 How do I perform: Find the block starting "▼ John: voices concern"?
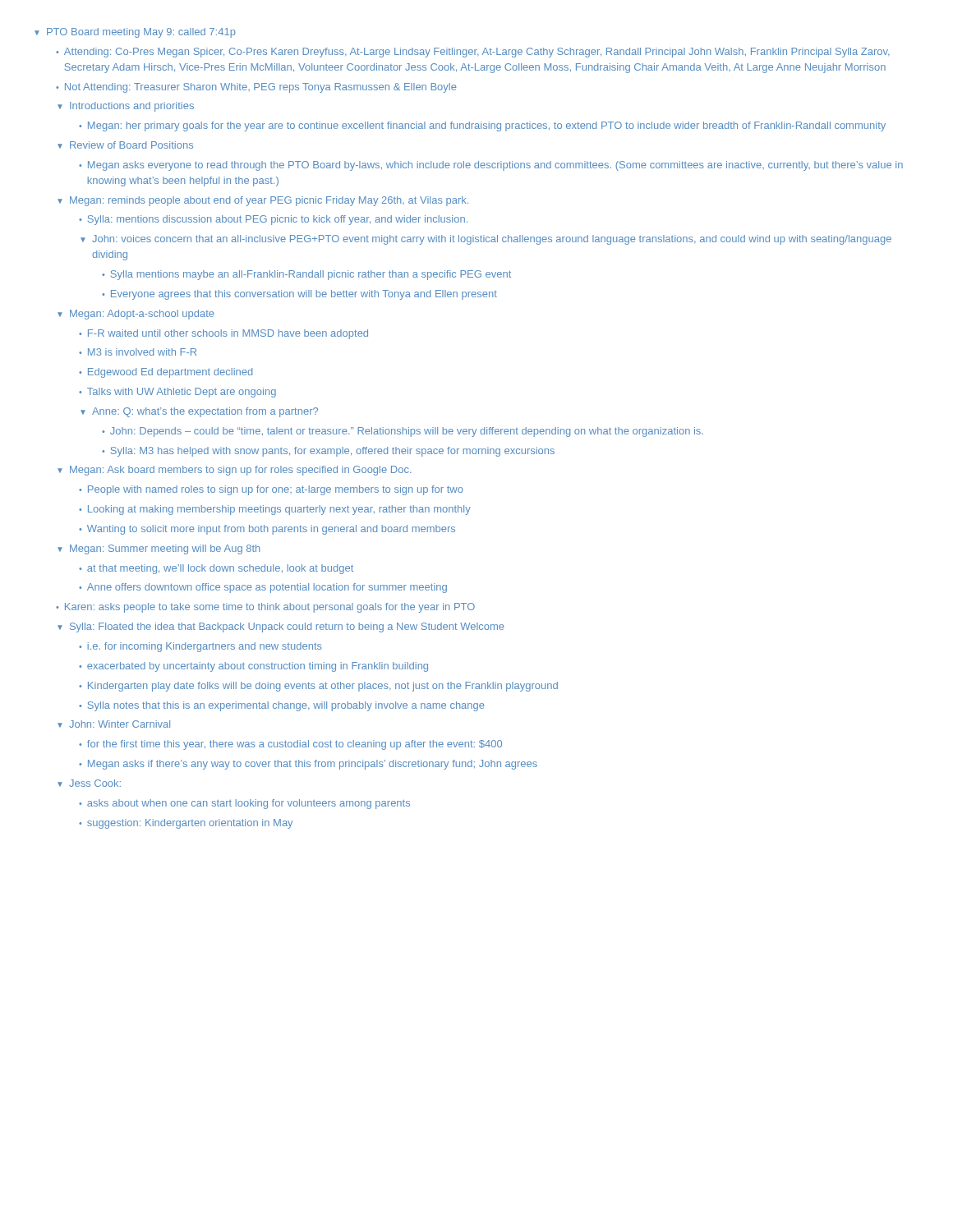click(x=491, y=247)
